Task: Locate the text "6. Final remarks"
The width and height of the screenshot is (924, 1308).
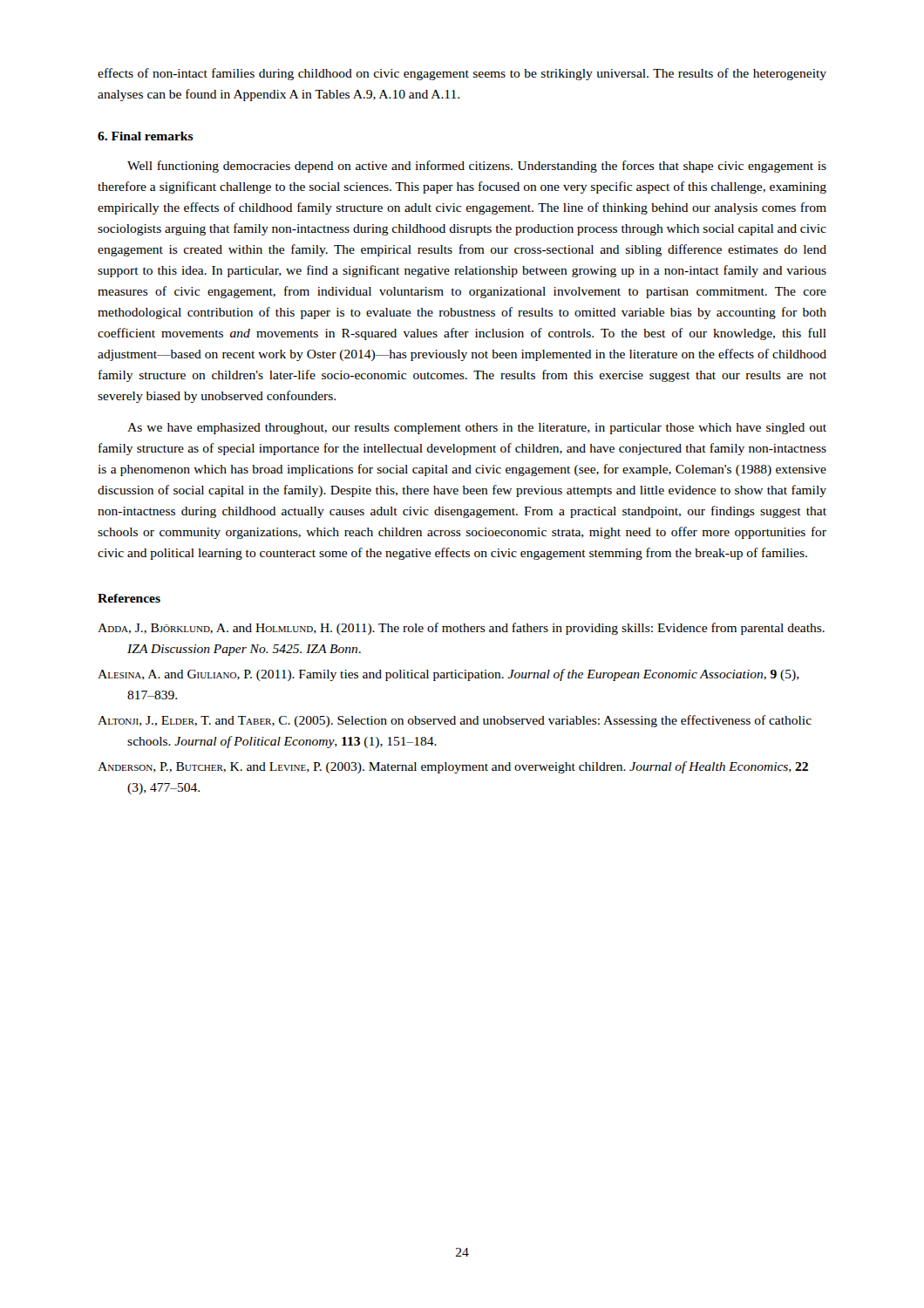Action: (x=145, y=136)
